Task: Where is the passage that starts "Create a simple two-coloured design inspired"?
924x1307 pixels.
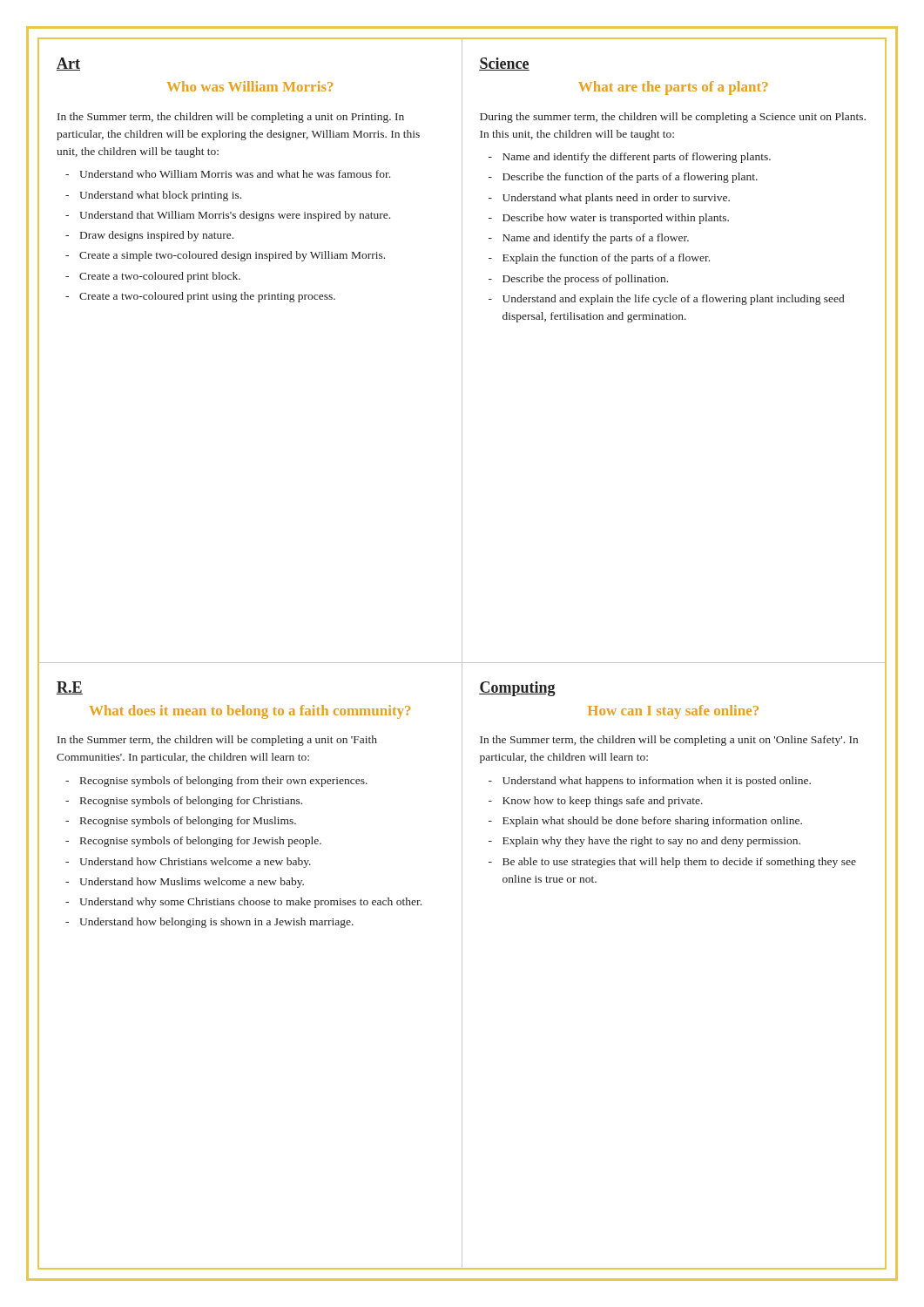Action: coord(233,255)
